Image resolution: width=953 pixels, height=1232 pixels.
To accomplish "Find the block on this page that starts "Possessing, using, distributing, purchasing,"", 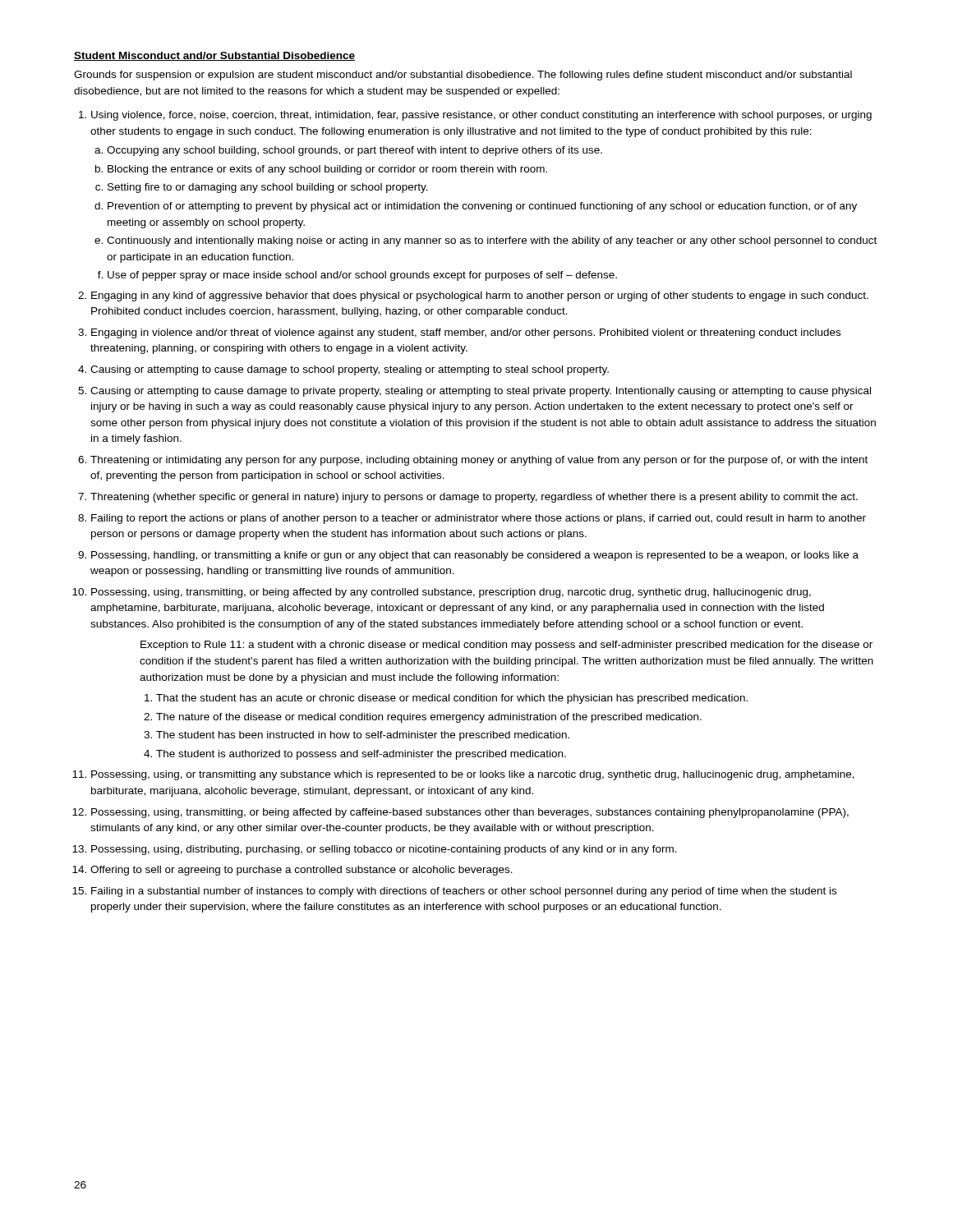I will click(384, 849).
